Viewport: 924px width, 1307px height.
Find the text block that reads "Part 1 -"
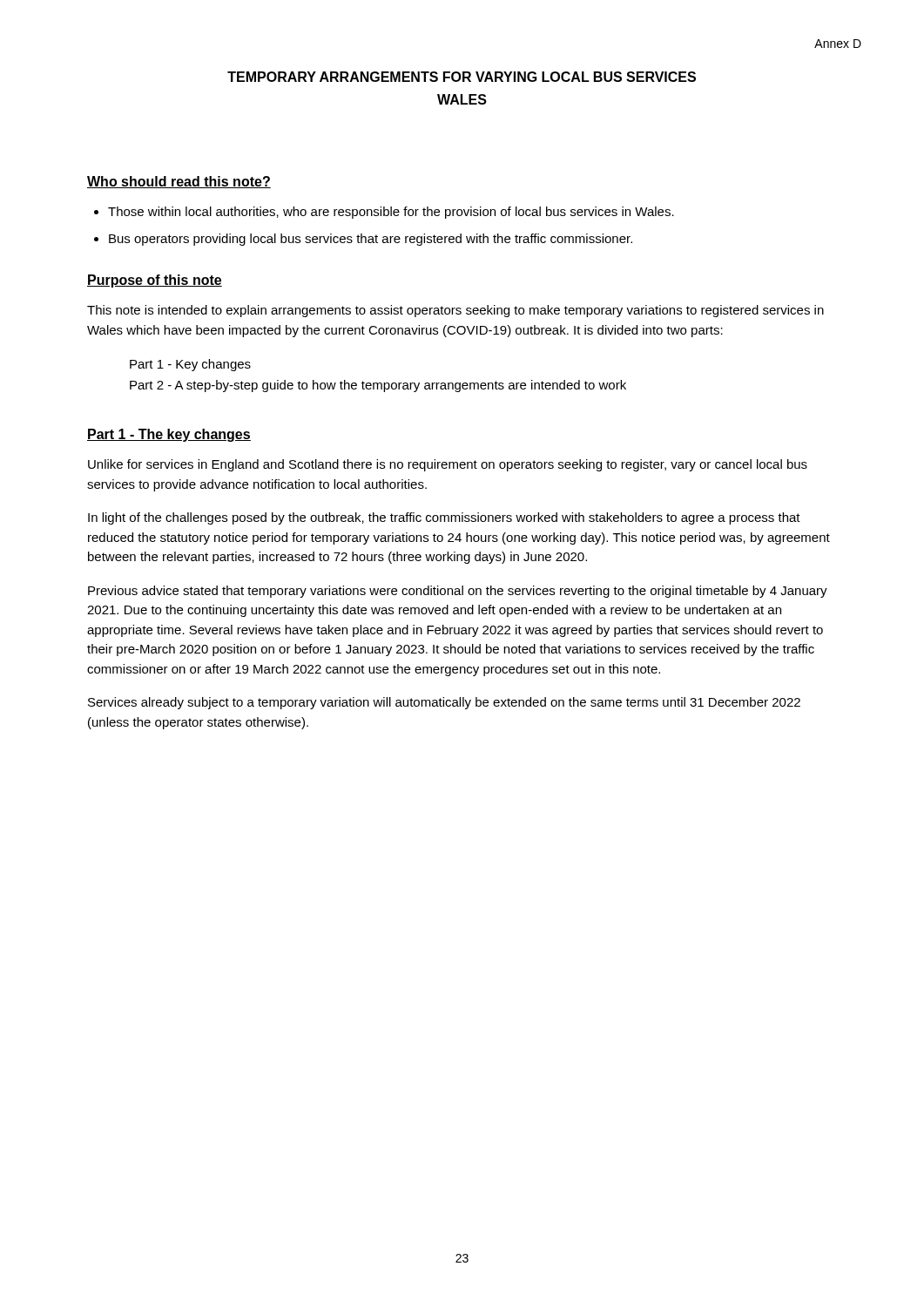click(x=378, y=374)
